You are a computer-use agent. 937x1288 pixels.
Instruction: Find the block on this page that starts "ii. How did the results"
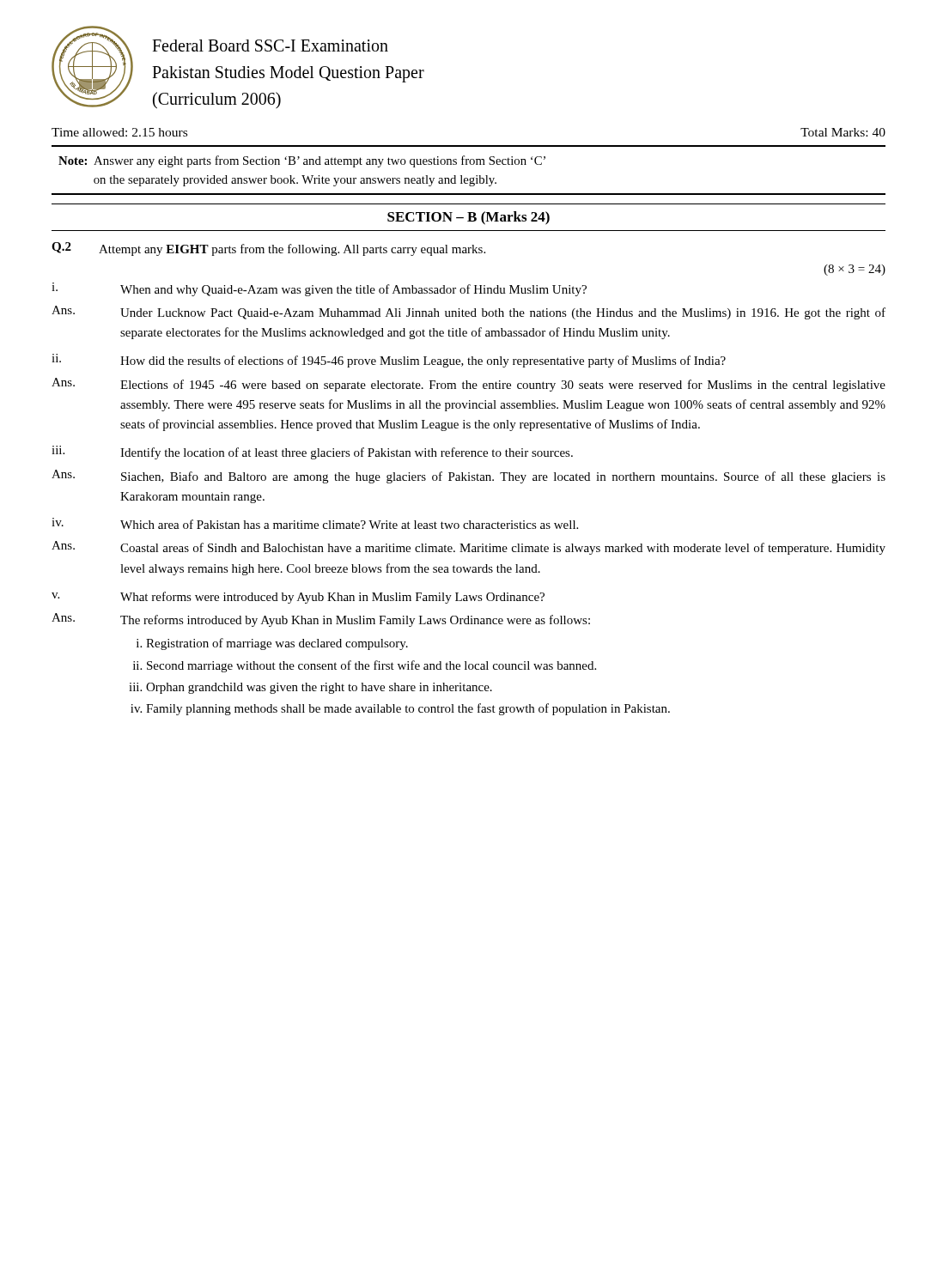(x=468, y=361)
